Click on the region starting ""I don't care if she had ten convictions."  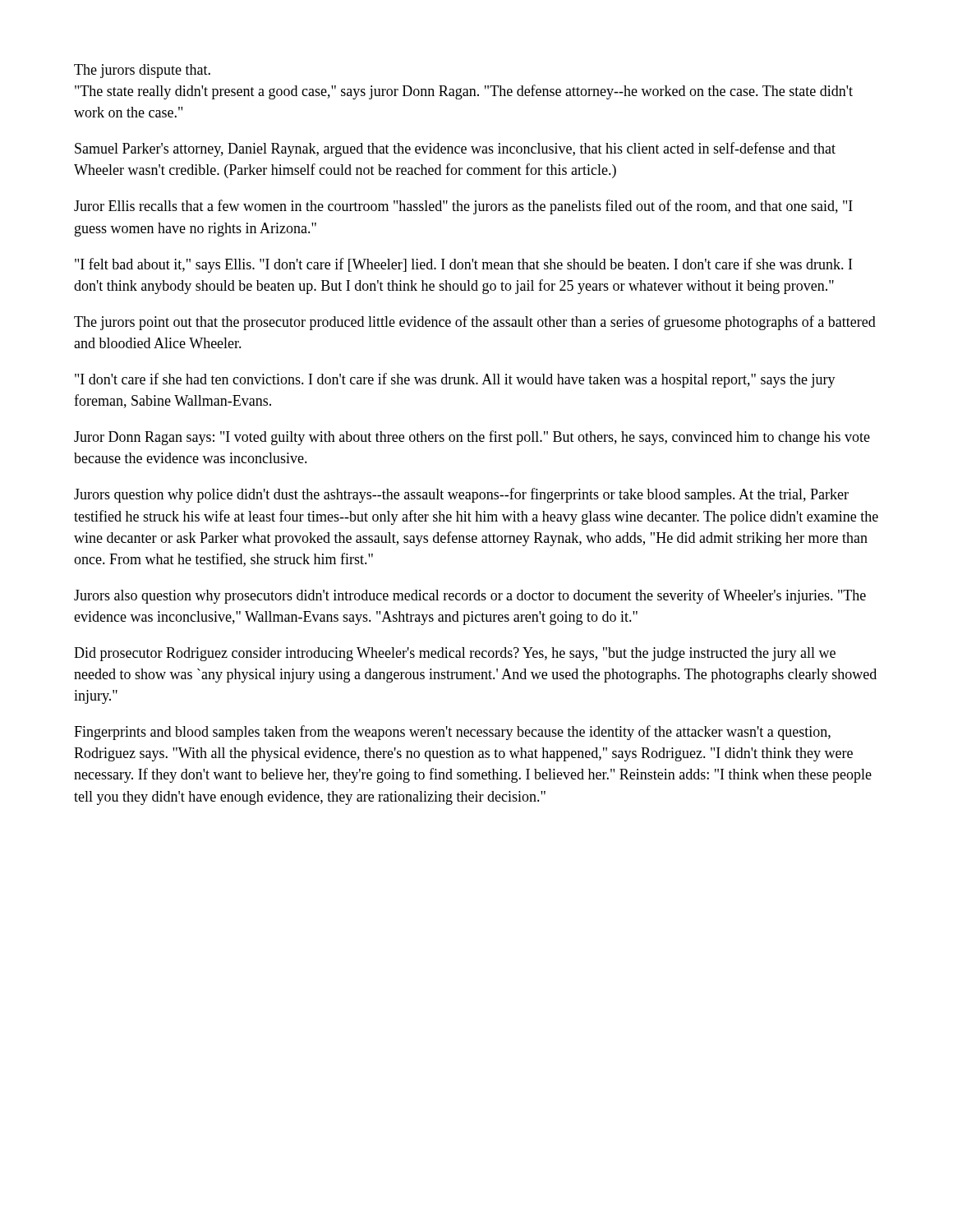pos(454,390)
